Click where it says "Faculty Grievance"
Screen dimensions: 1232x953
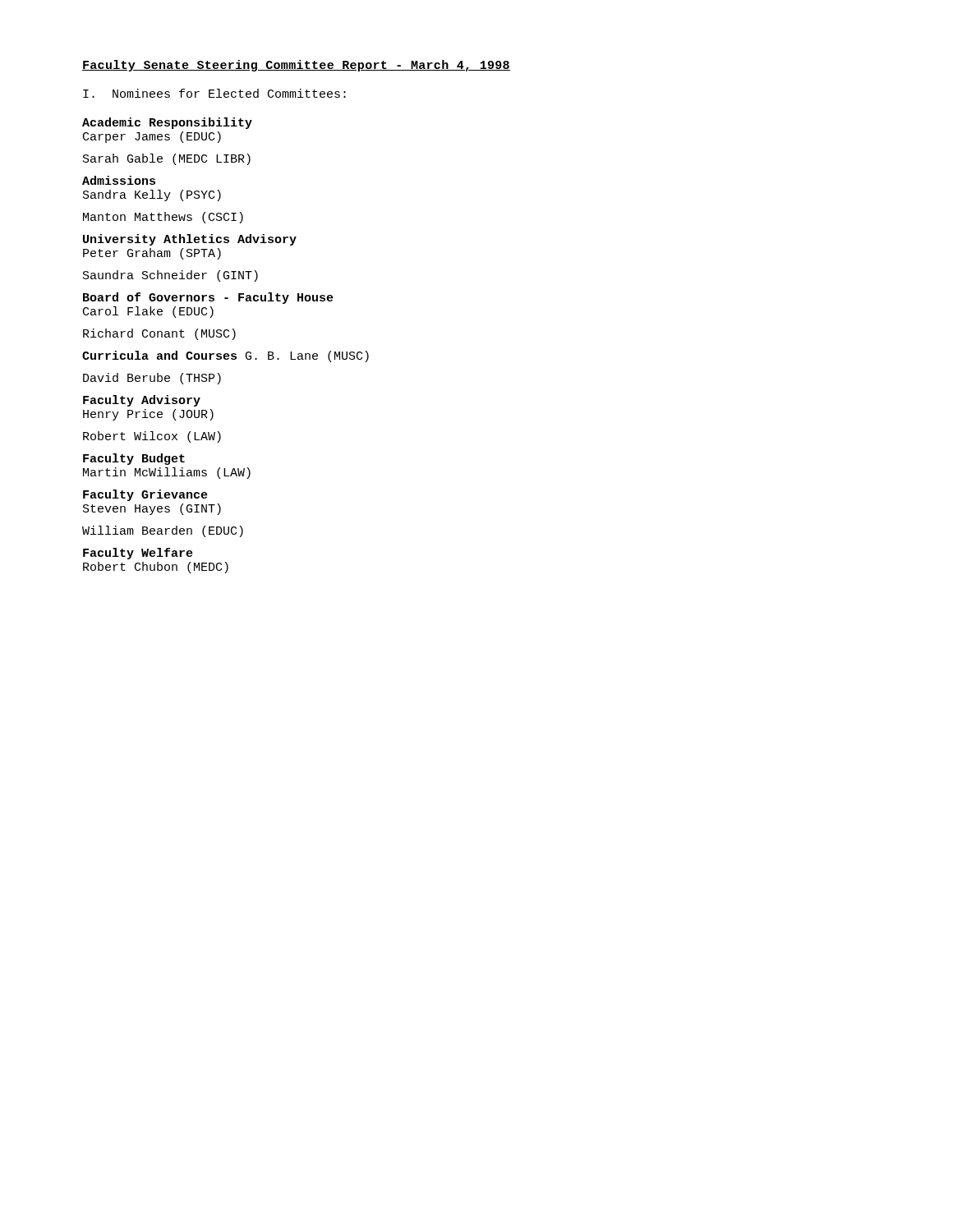[x=145, y=496]
